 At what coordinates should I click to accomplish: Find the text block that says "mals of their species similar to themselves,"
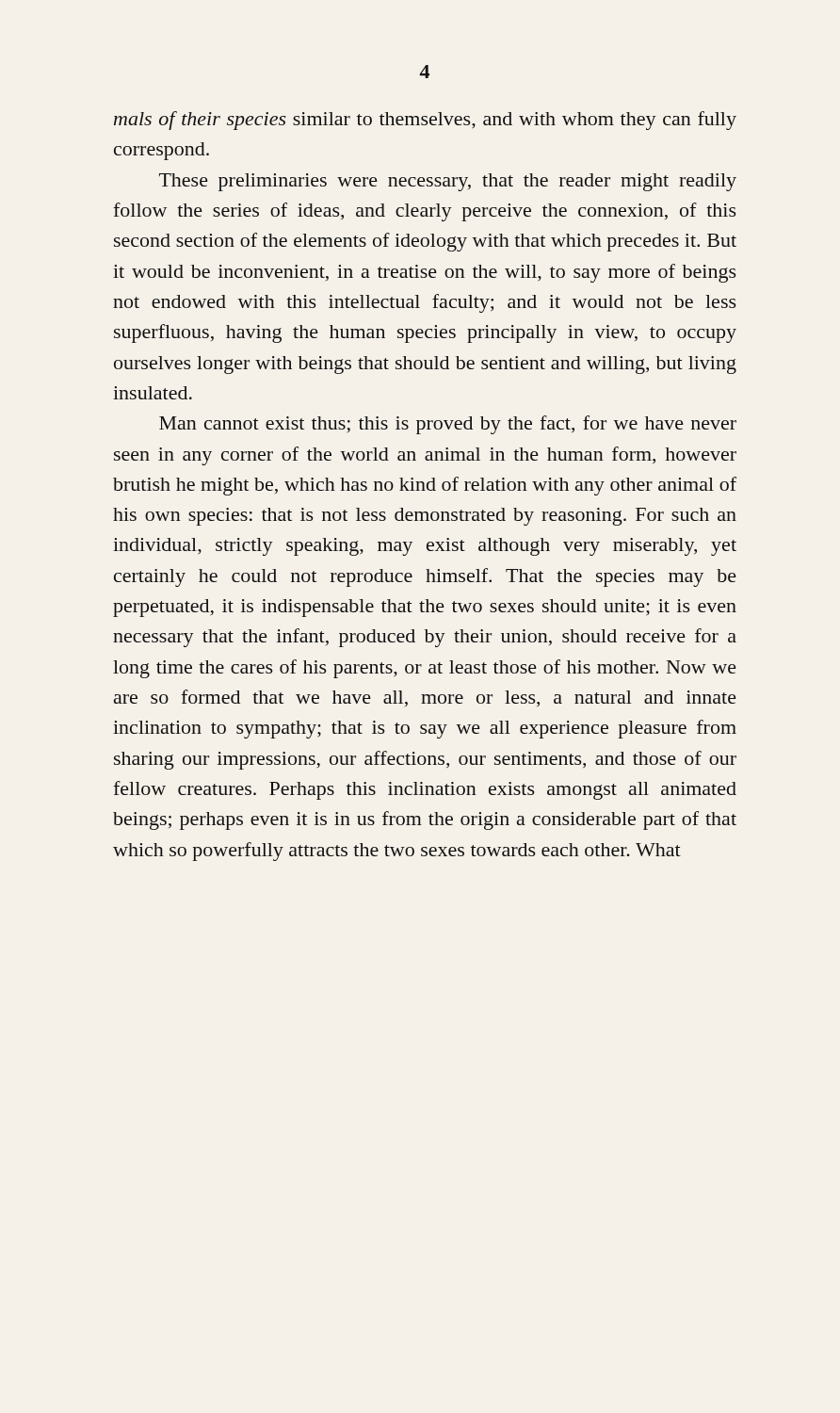pyautogui.click(x=425, y=134)
